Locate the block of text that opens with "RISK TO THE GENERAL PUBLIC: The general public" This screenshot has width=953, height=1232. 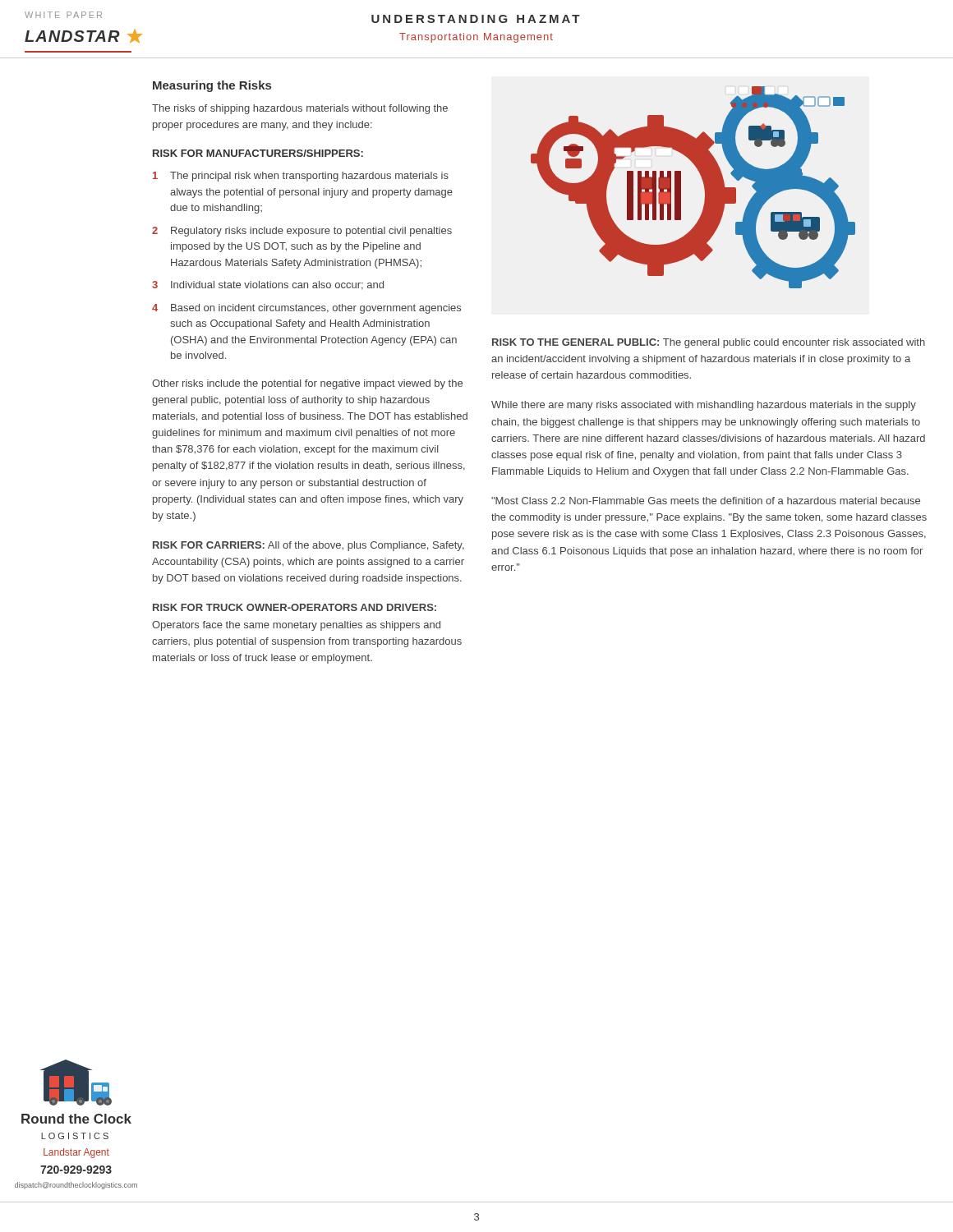point(708,359)
